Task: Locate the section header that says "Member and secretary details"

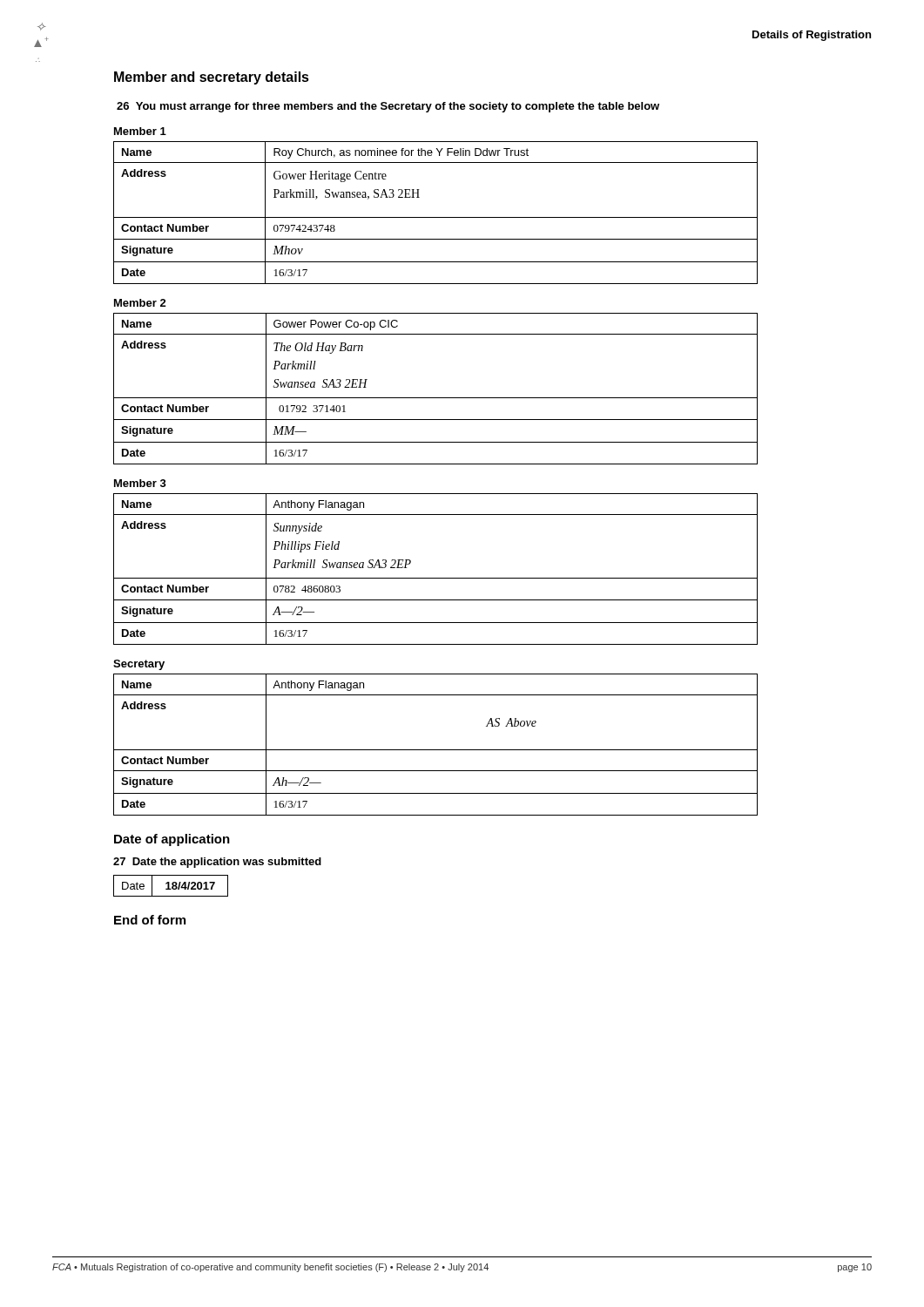Action: 211,77
